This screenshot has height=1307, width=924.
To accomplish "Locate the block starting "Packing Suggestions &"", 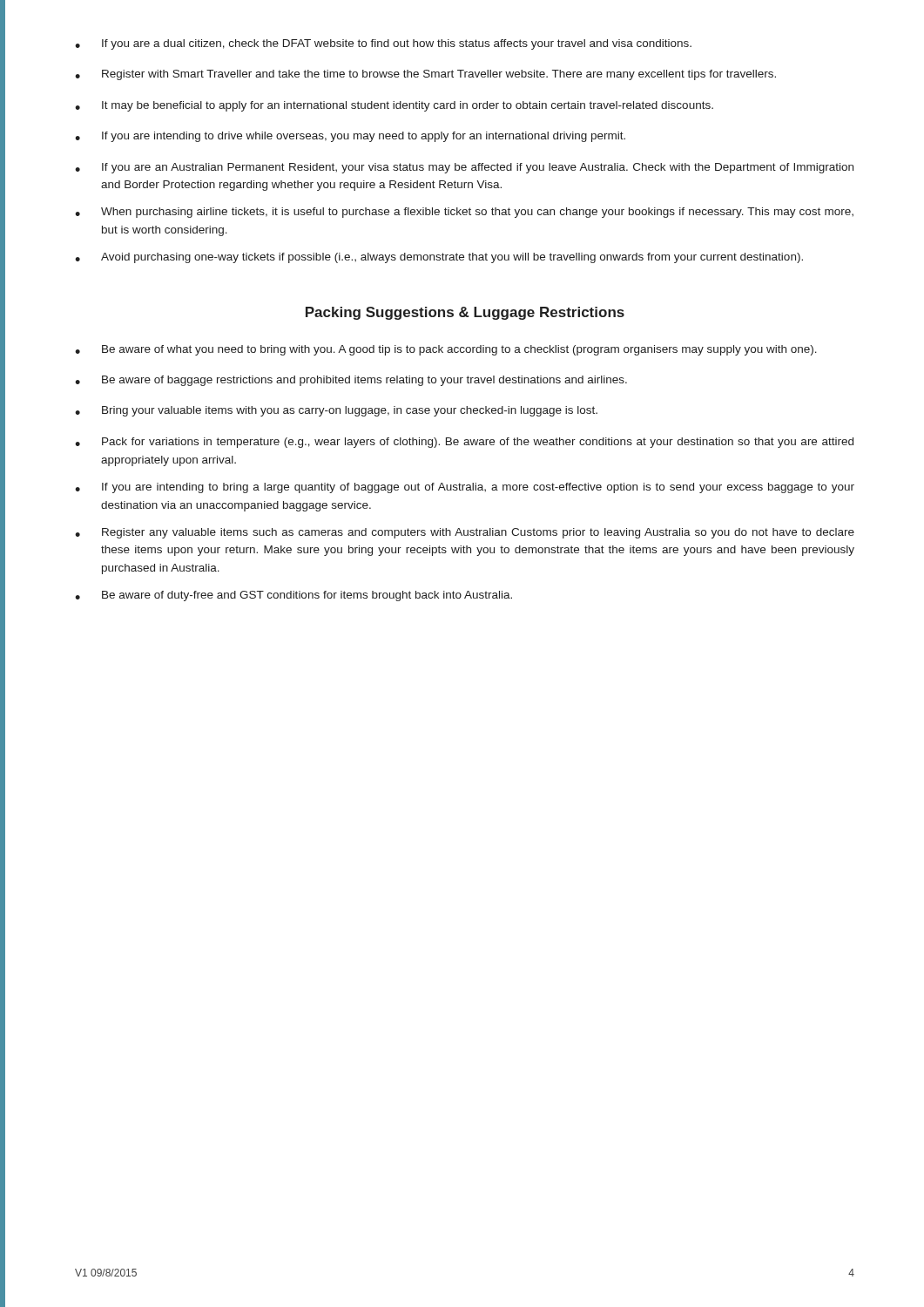I will coord(465,312).
